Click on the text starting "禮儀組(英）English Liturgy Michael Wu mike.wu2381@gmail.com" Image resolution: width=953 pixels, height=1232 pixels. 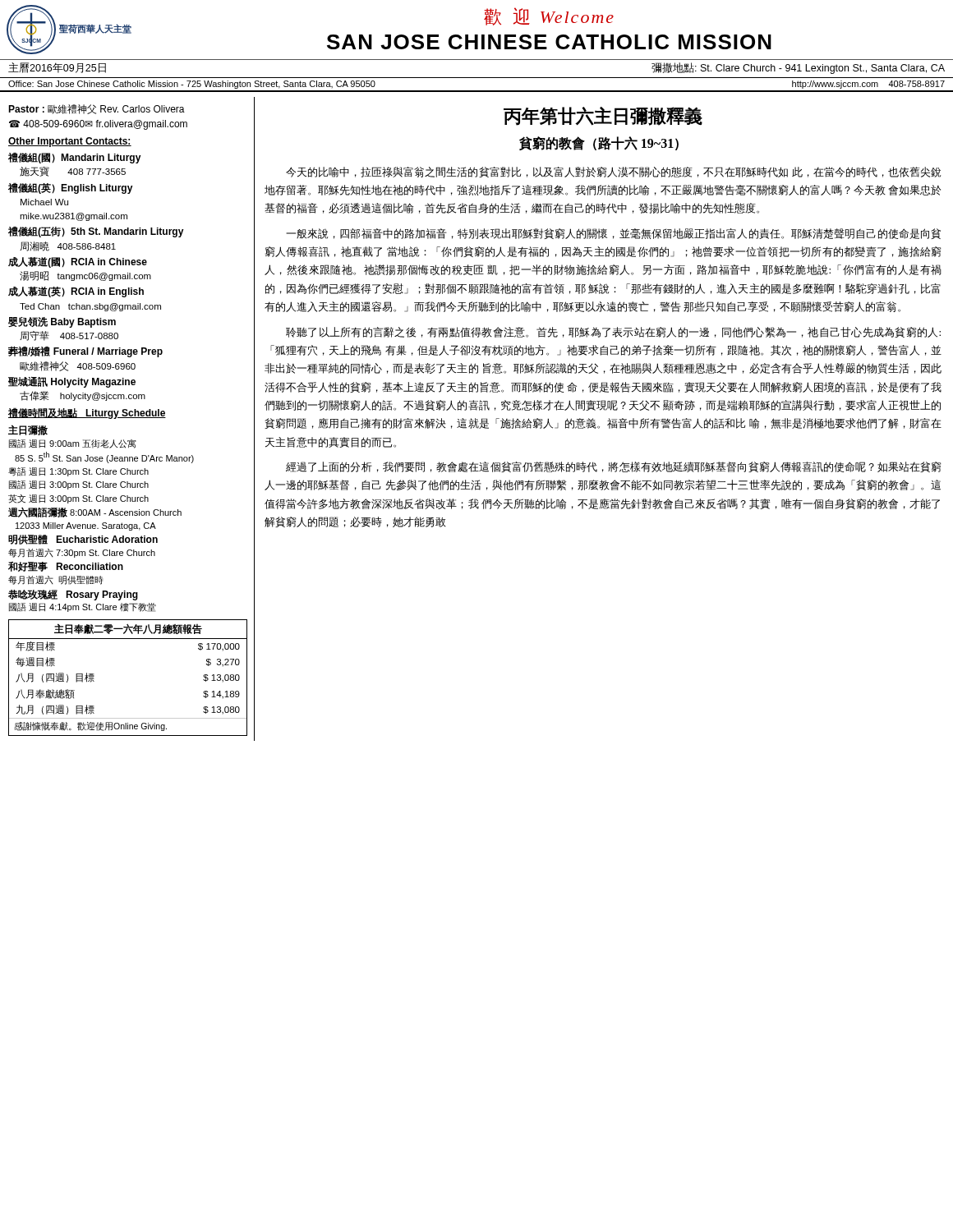[70, 201]
